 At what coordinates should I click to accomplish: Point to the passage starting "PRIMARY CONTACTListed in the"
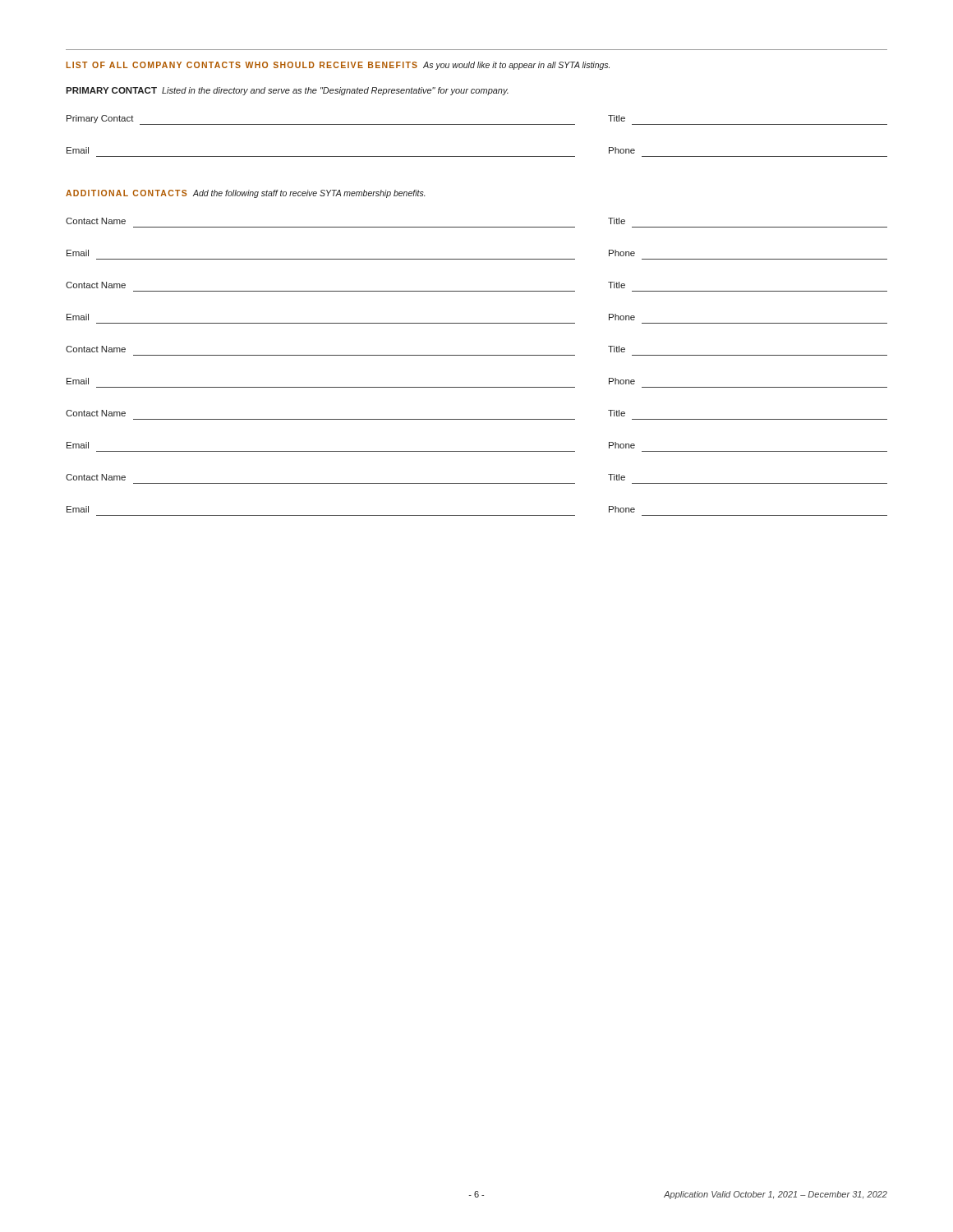(287, 90)
